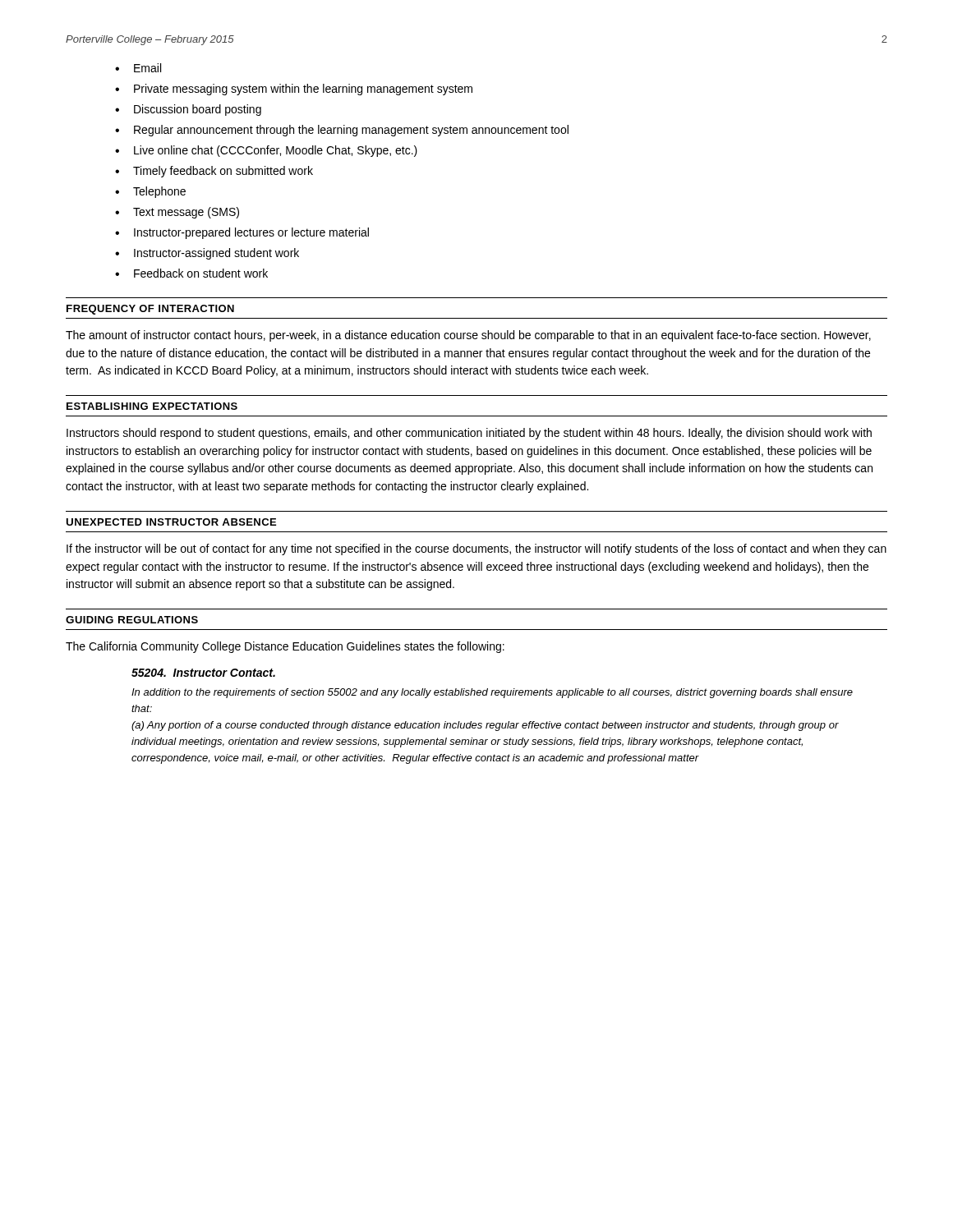Locate the text containing "Instructor Contact."
This screenshot has width=953, height=1232.
pos(204,672)
